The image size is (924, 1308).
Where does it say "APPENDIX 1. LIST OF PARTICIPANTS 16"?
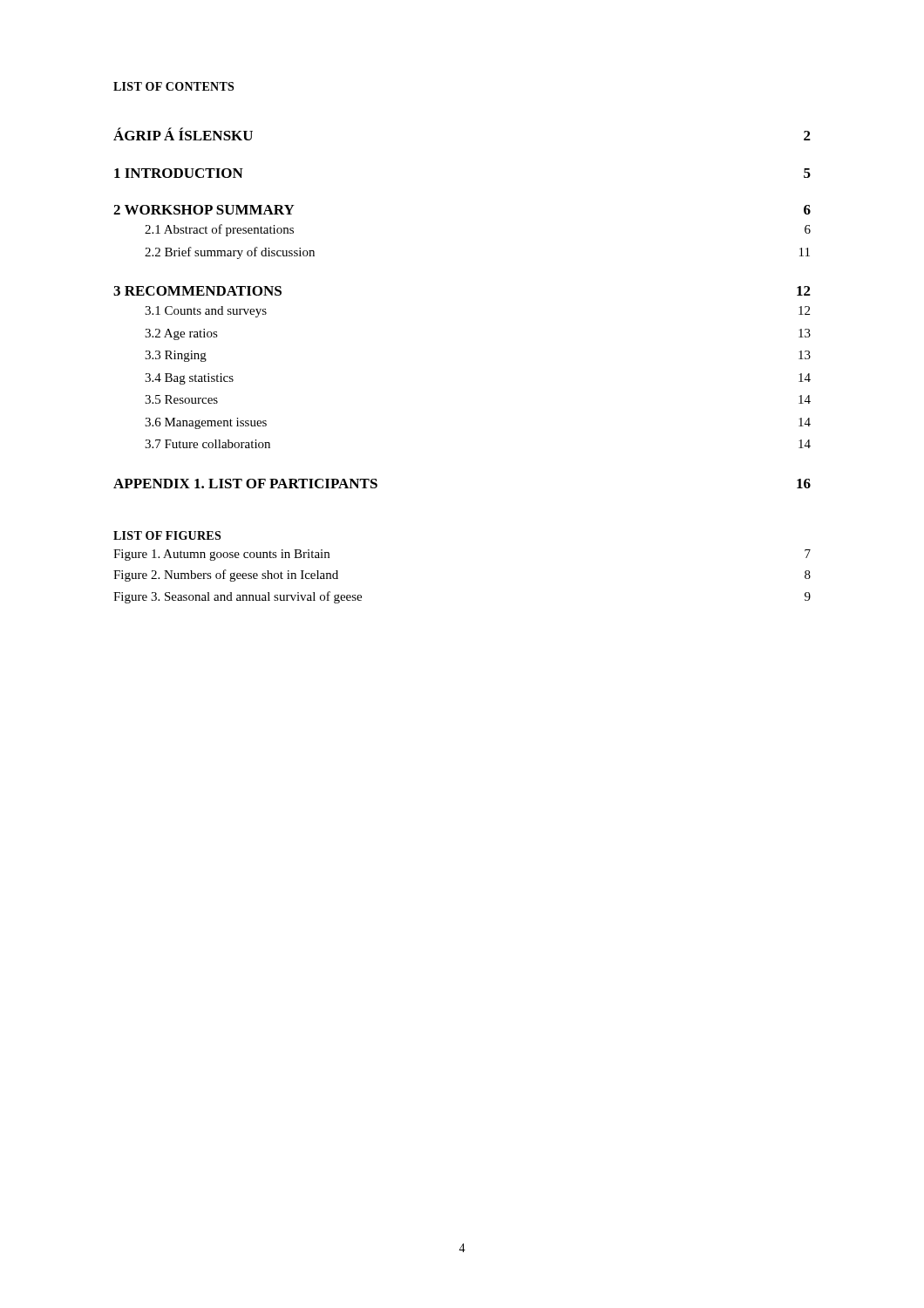coord(249,484)
